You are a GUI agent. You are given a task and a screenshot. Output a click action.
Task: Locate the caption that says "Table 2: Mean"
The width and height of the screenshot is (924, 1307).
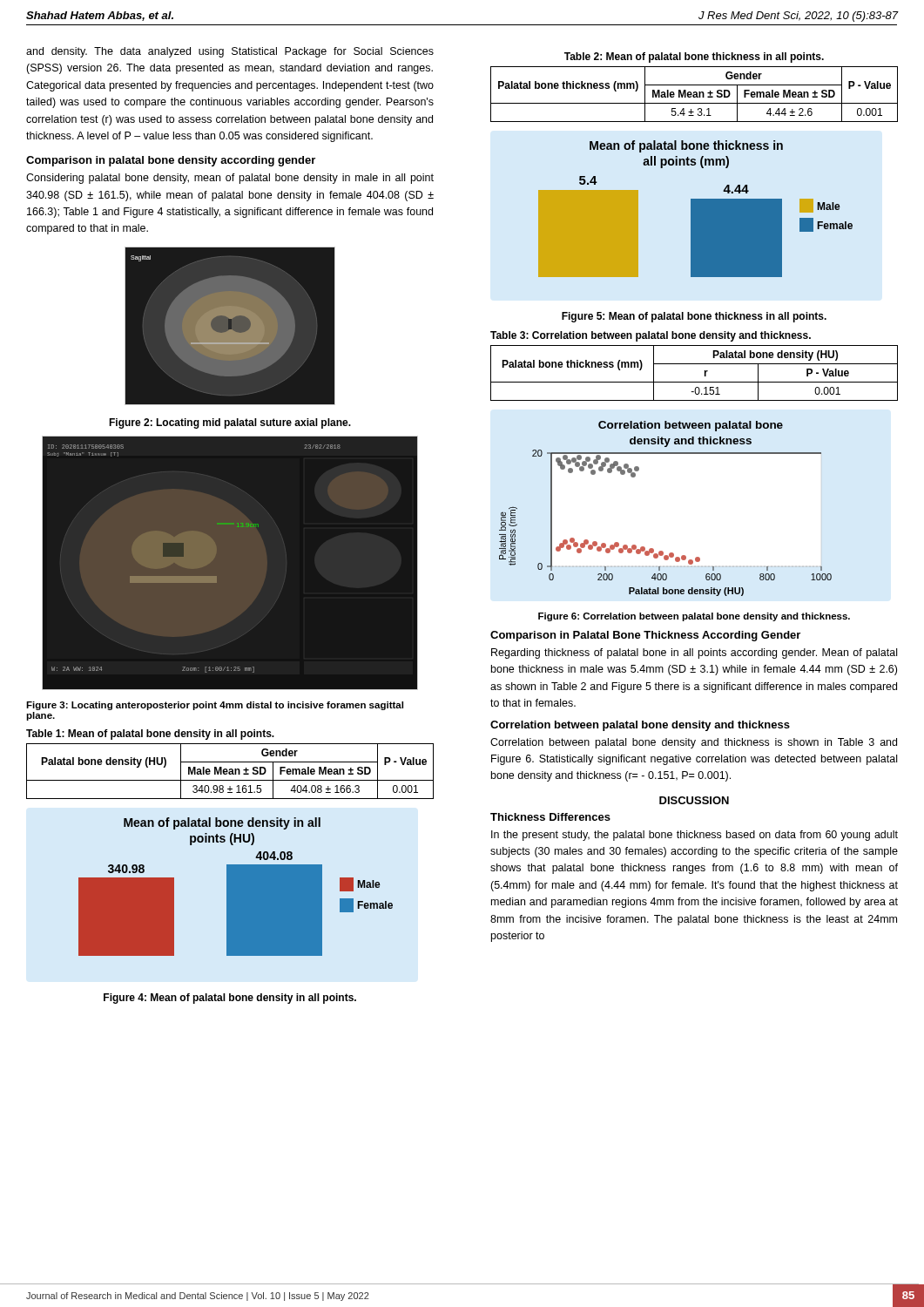(x=694, y=57)
